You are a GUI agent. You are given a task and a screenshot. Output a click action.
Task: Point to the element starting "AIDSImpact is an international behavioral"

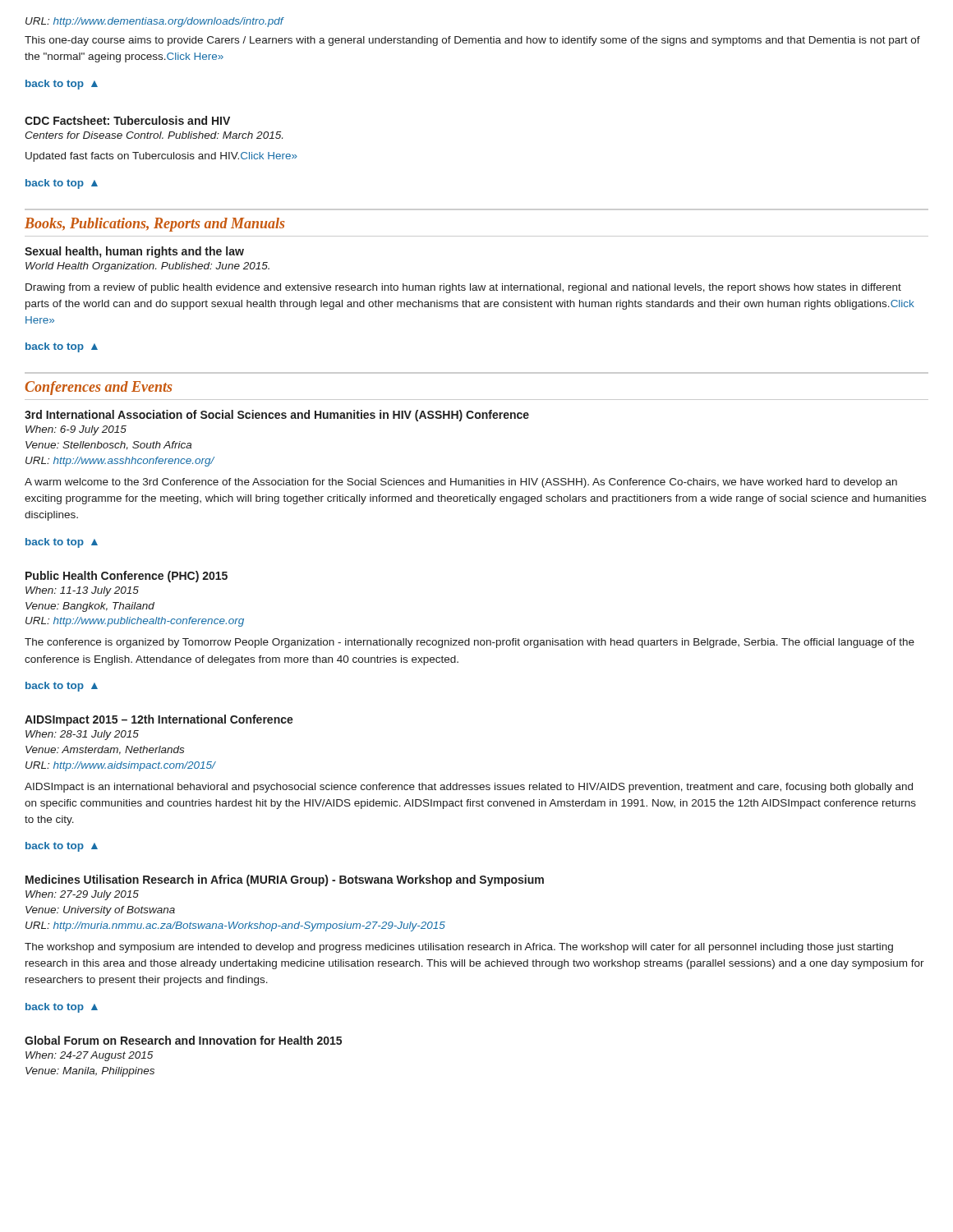click(x=470, y=803)
